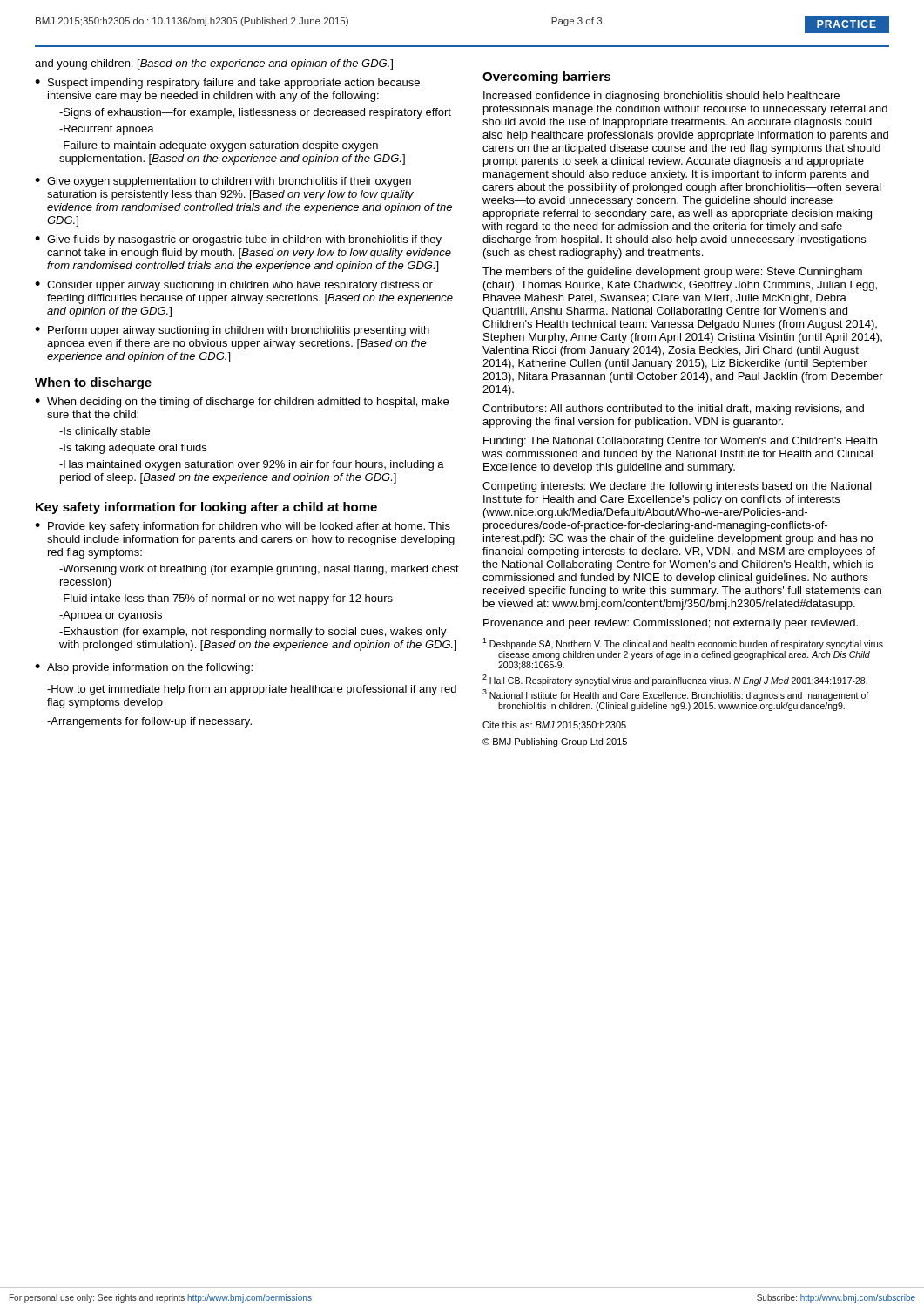Where is the passage that starts "Provenance and peer review: Commissioned; not"?

tap(686, 623)
